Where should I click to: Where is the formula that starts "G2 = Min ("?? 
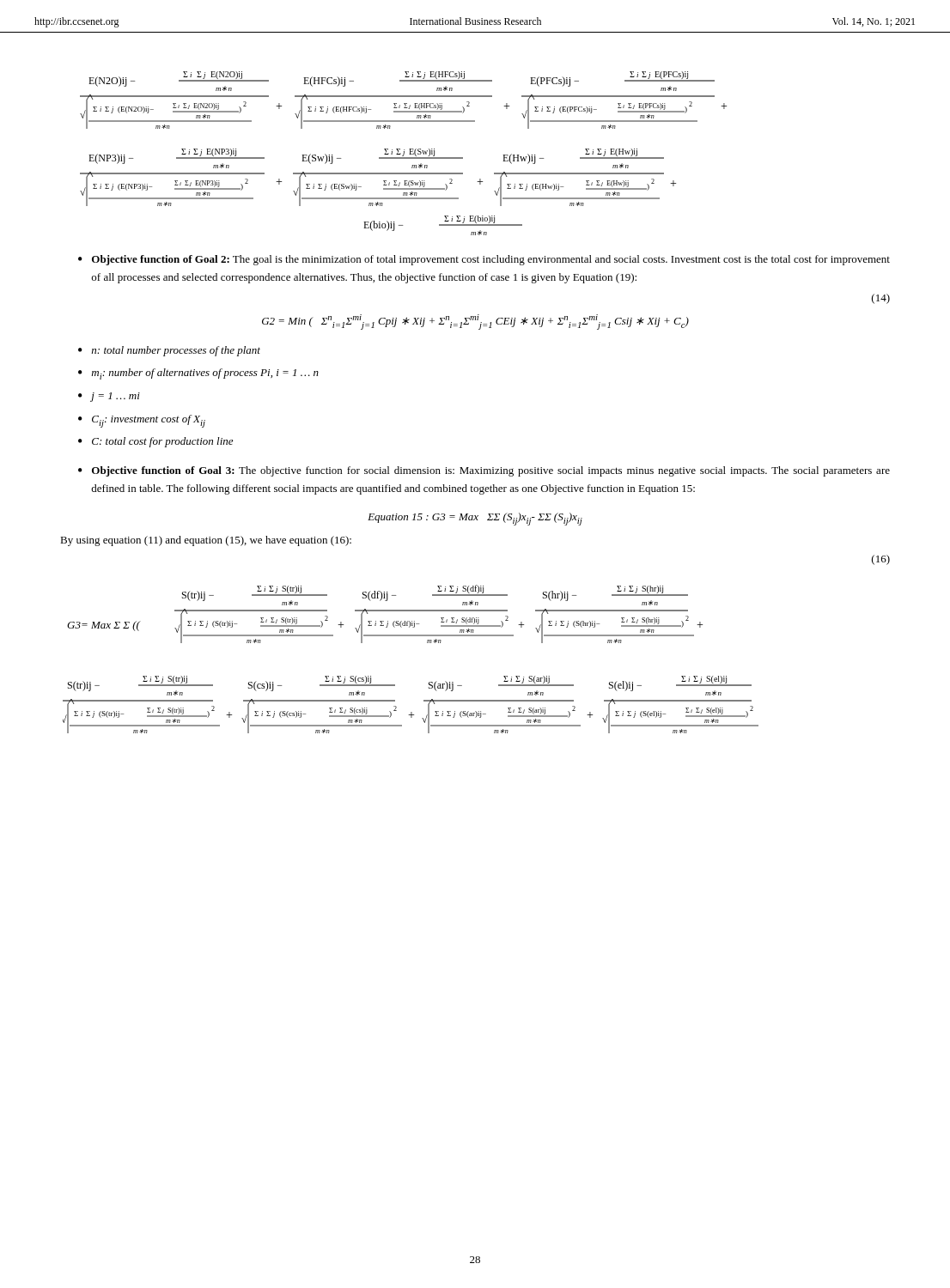click(x=475, y=320)
